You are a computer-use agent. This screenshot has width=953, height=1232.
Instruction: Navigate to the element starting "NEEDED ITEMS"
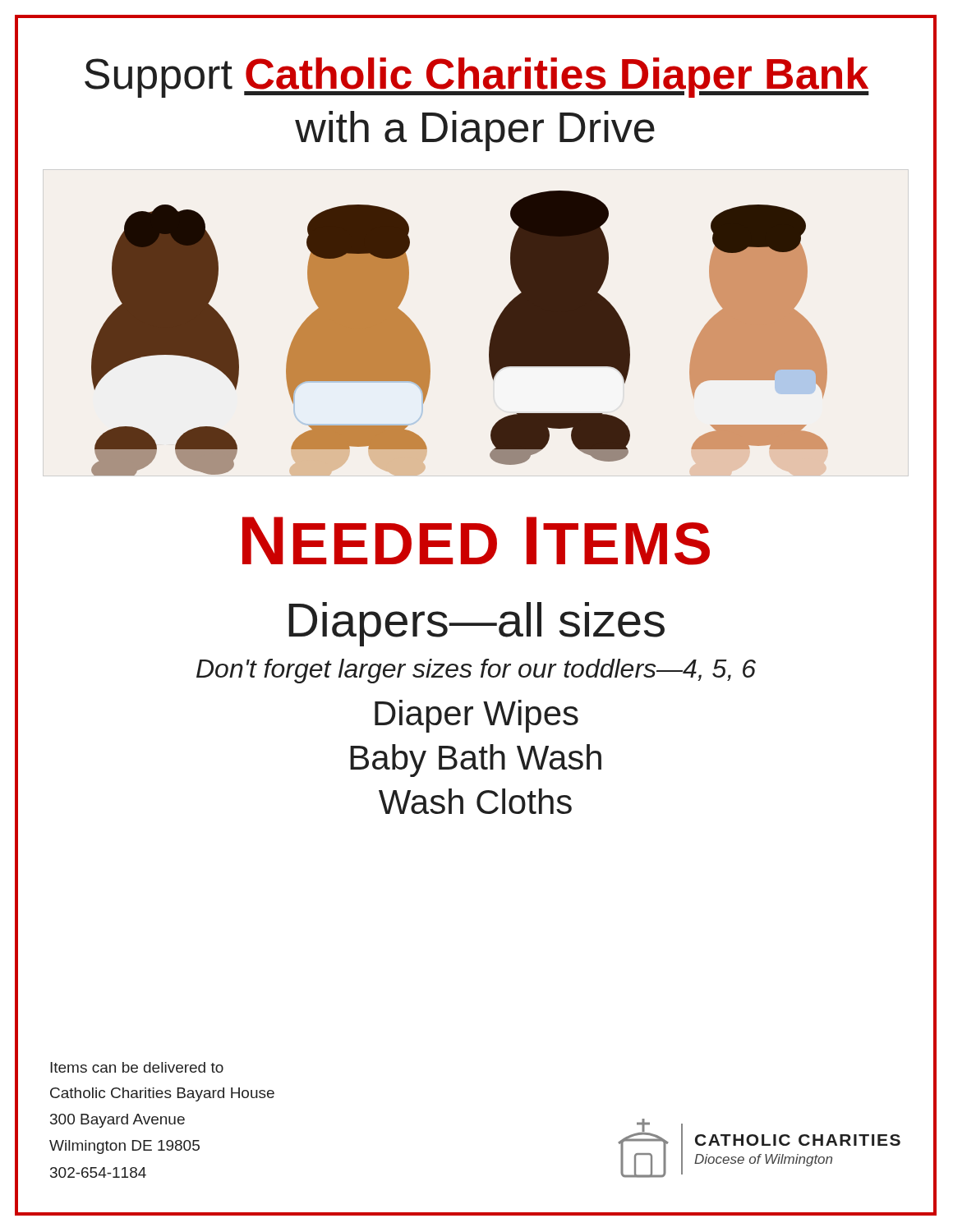tap(476, 540)
